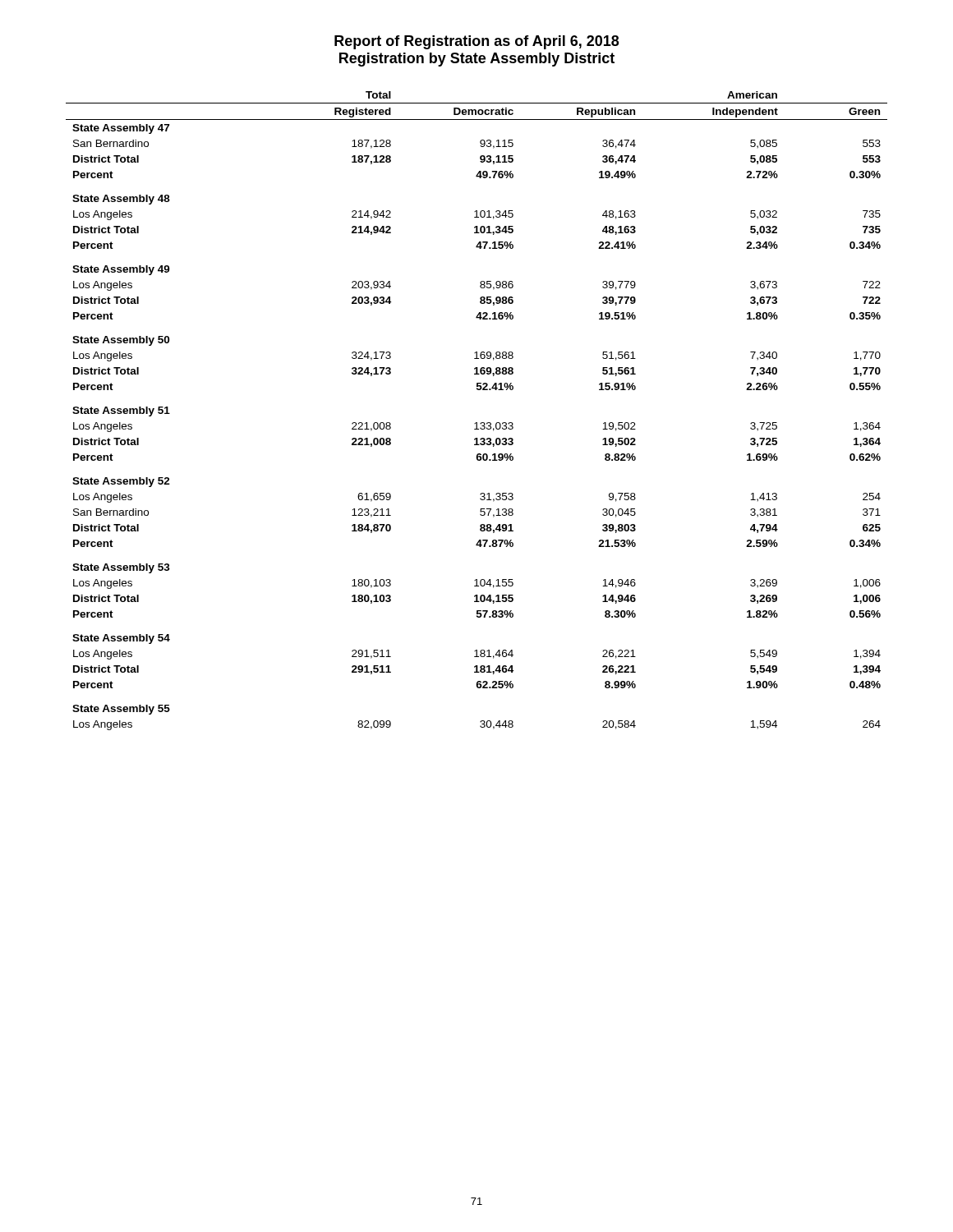
Task: Locate the table with the text "Los Angeles"
Action: (476, 409)
